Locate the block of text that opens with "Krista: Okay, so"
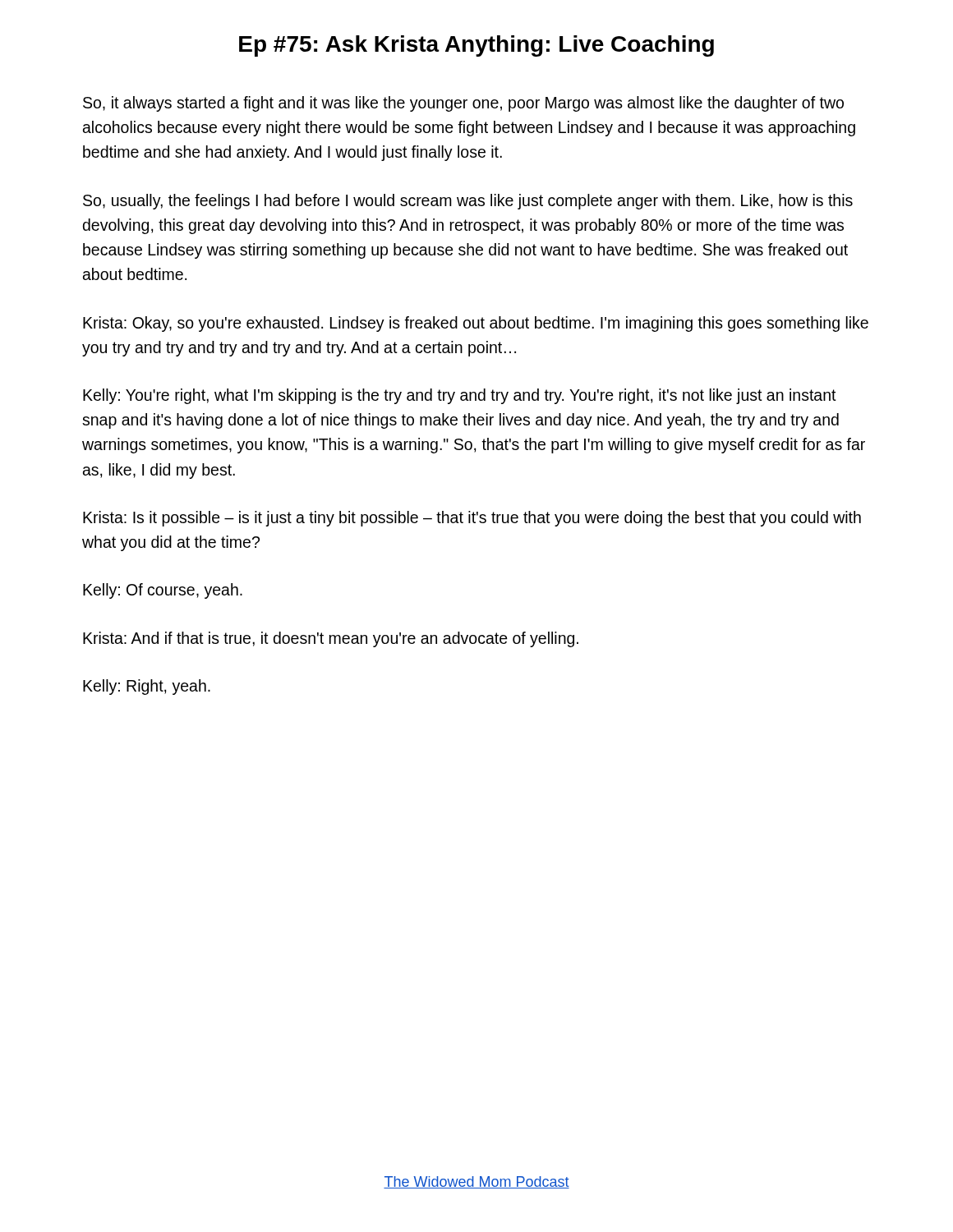Image resolution: width=953 pixels, height=1232 pixels. [x=476, y=335]
